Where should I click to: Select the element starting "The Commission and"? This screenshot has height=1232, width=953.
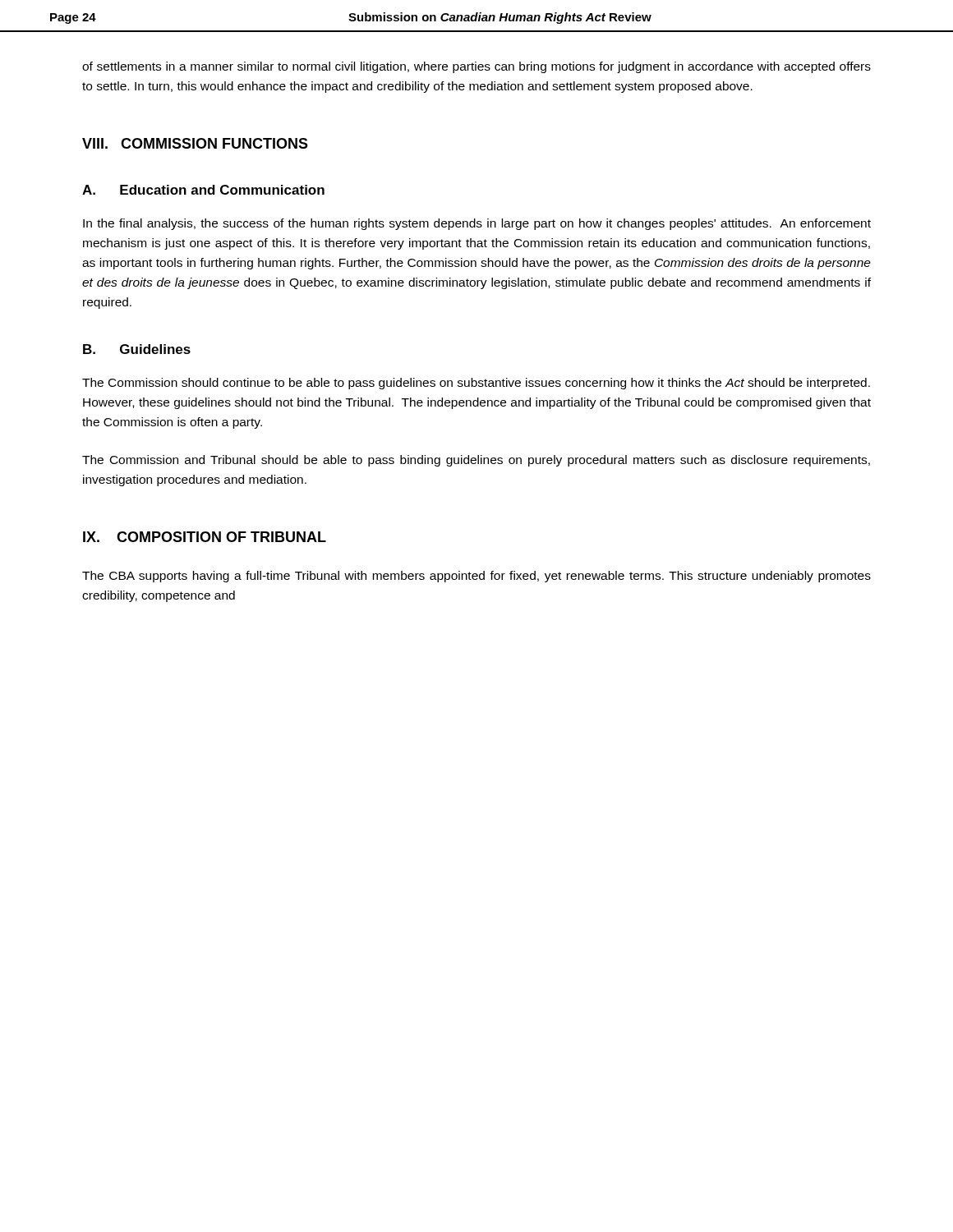pos(476,470)
